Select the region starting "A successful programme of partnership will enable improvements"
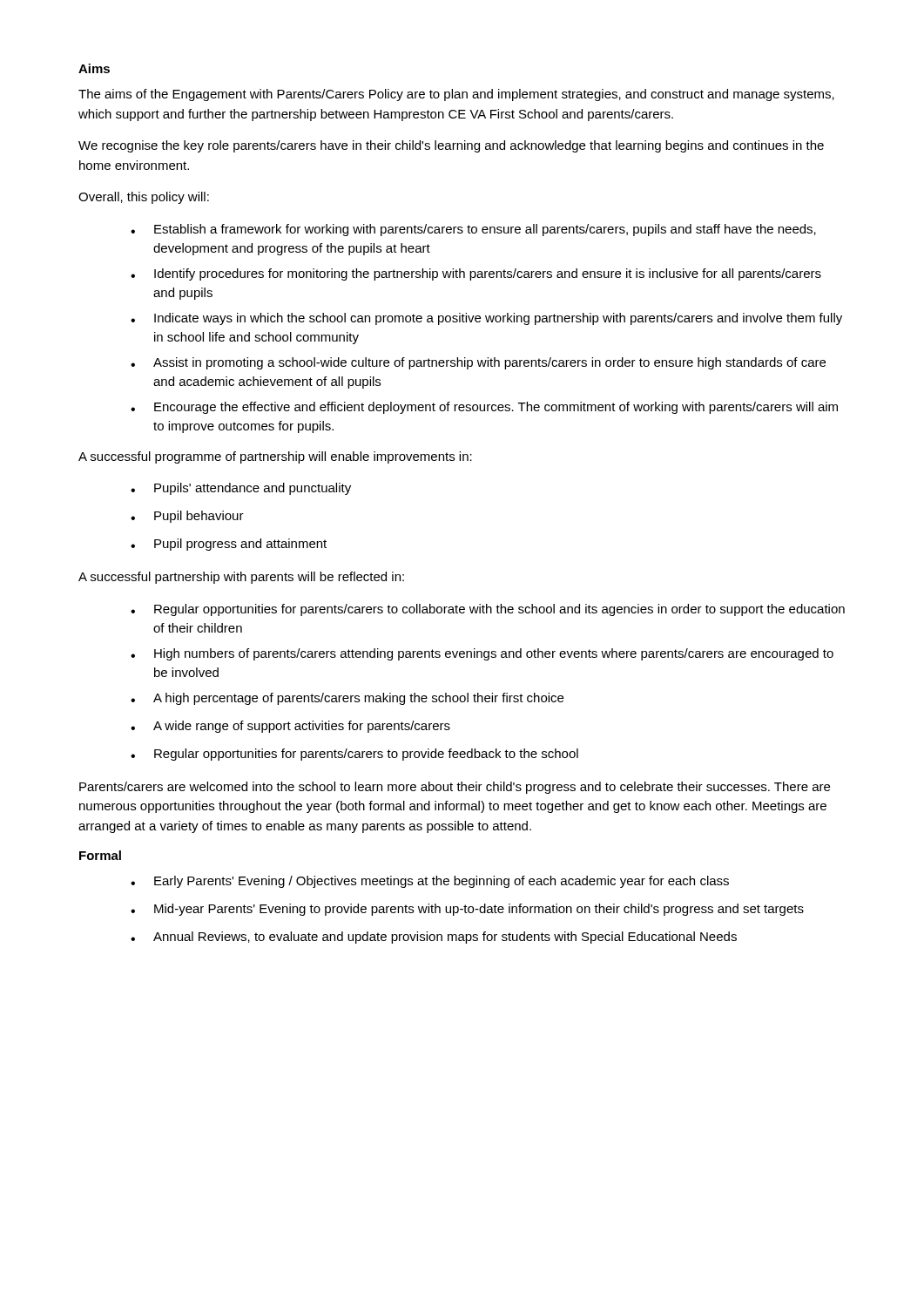Viewport: 924px width, 1307px height. click(275, 456)
